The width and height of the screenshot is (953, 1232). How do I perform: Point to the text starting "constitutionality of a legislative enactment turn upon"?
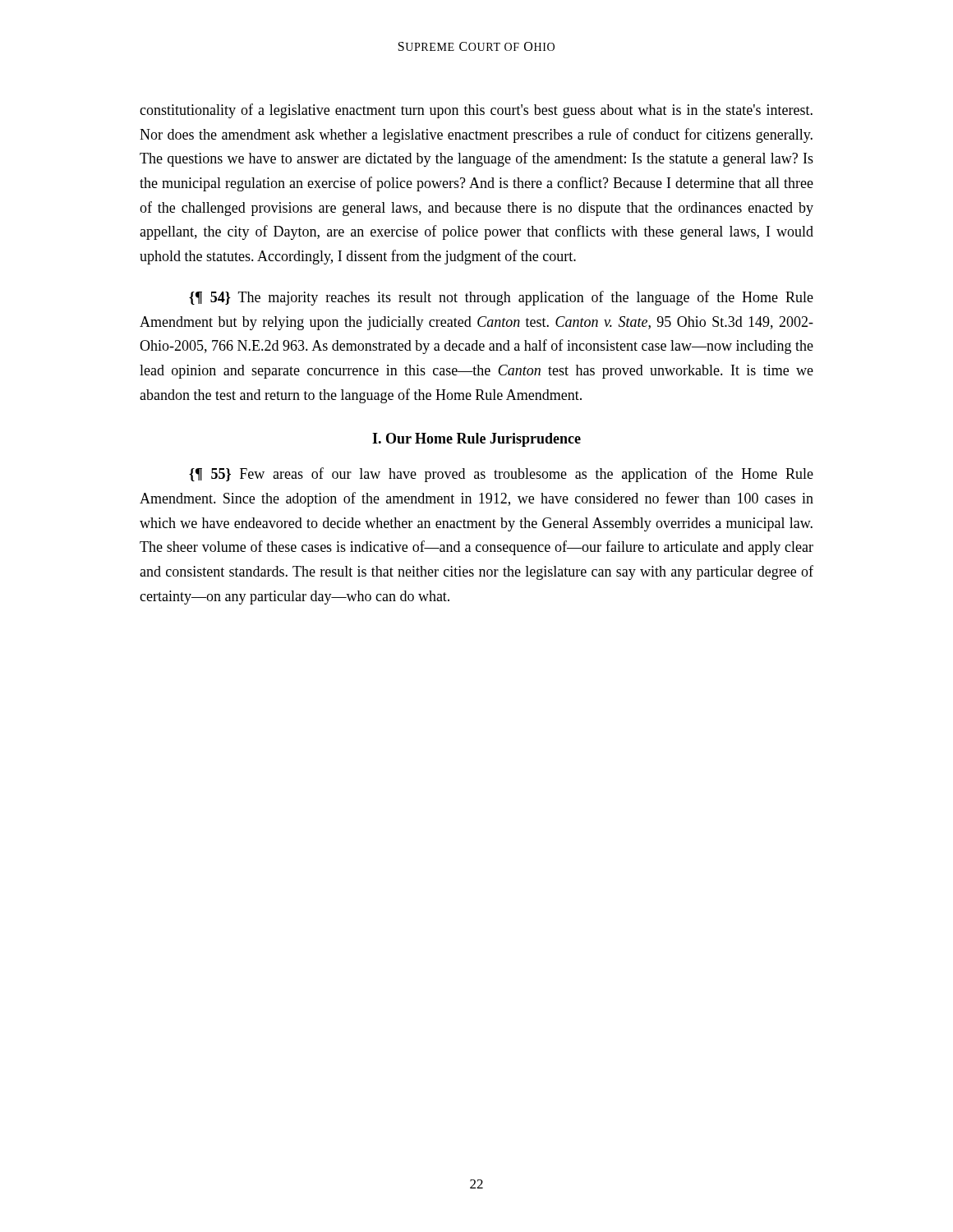click(x=476, y=183)
